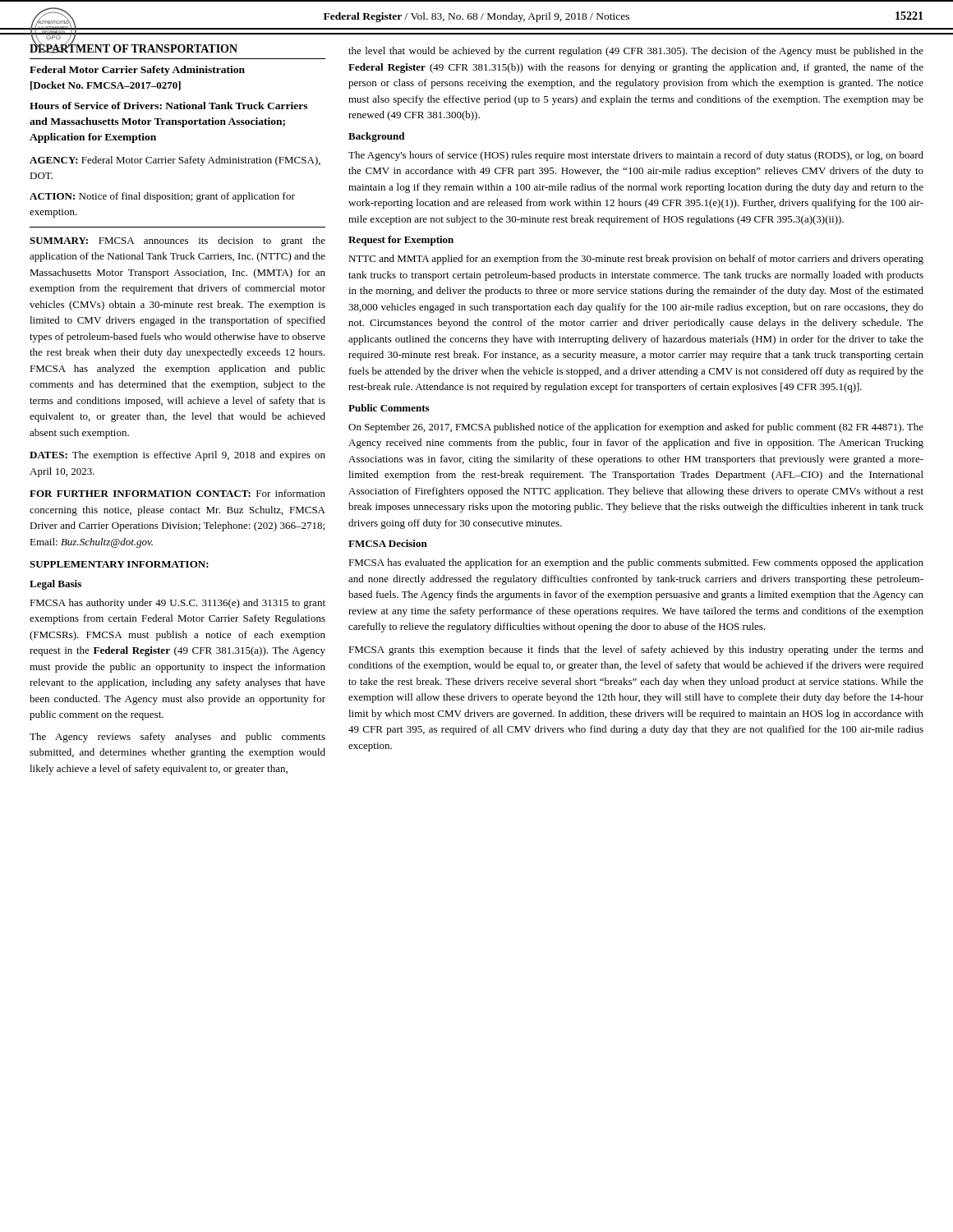This screenshot has width=953, height=1232.
Task: Point to the region starting "FMCSA has authority under 49 U.S.C. 31136(e)"
Action: pos(177,658)
